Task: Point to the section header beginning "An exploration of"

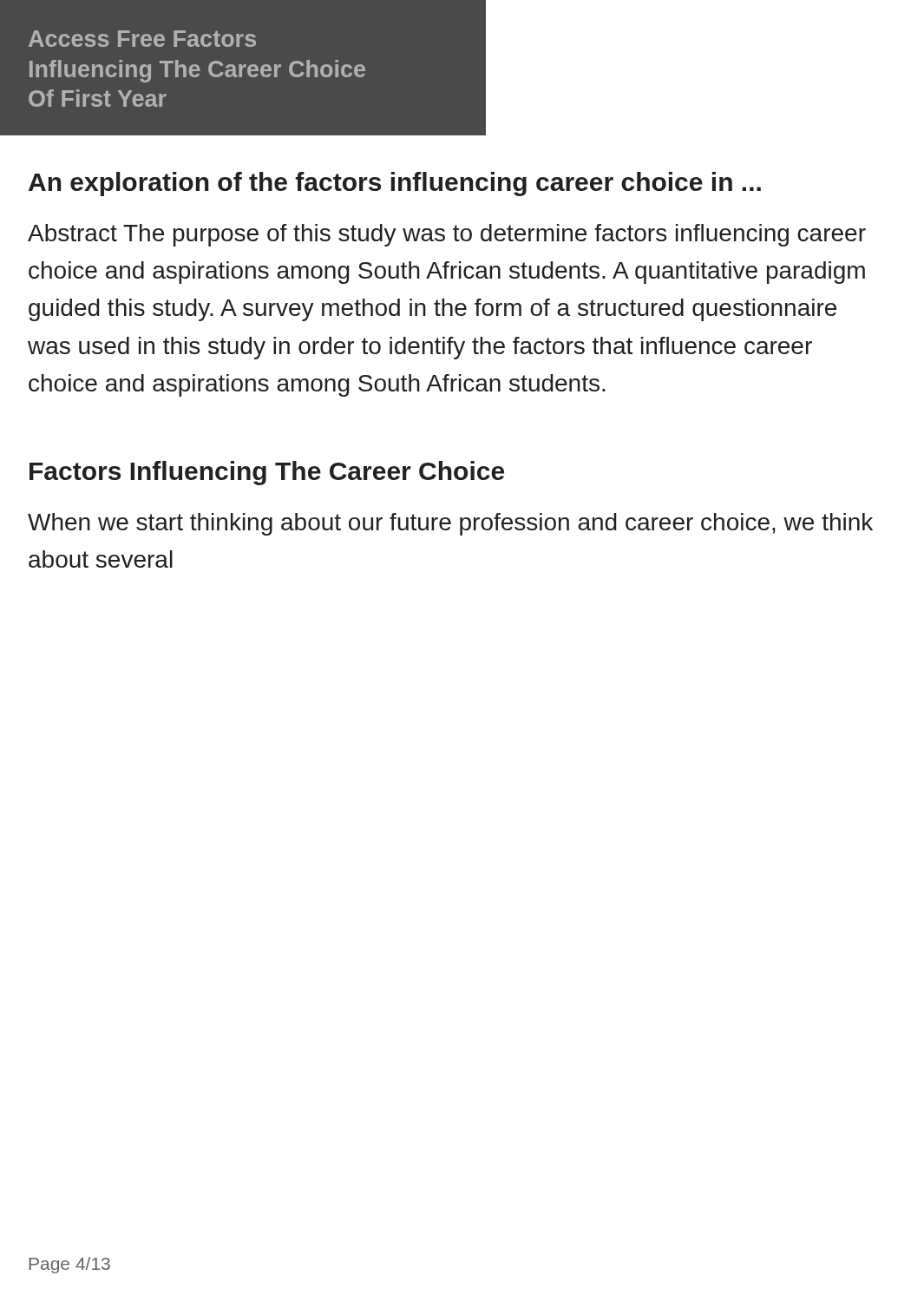Action: pyautogui.click(x=395, y=182)
